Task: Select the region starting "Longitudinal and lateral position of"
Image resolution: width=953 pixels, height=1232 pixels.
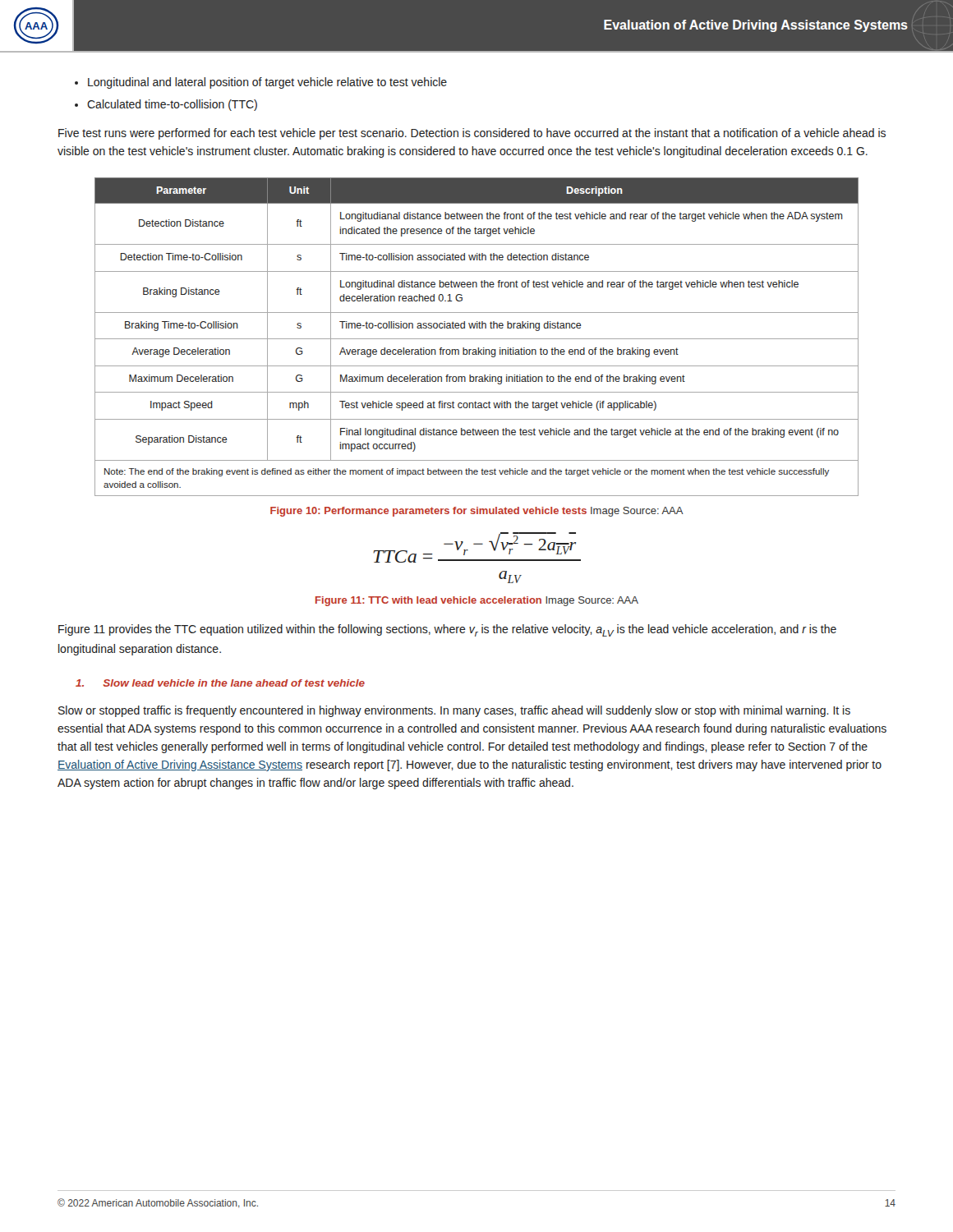Action: click(x=261, y=83)
